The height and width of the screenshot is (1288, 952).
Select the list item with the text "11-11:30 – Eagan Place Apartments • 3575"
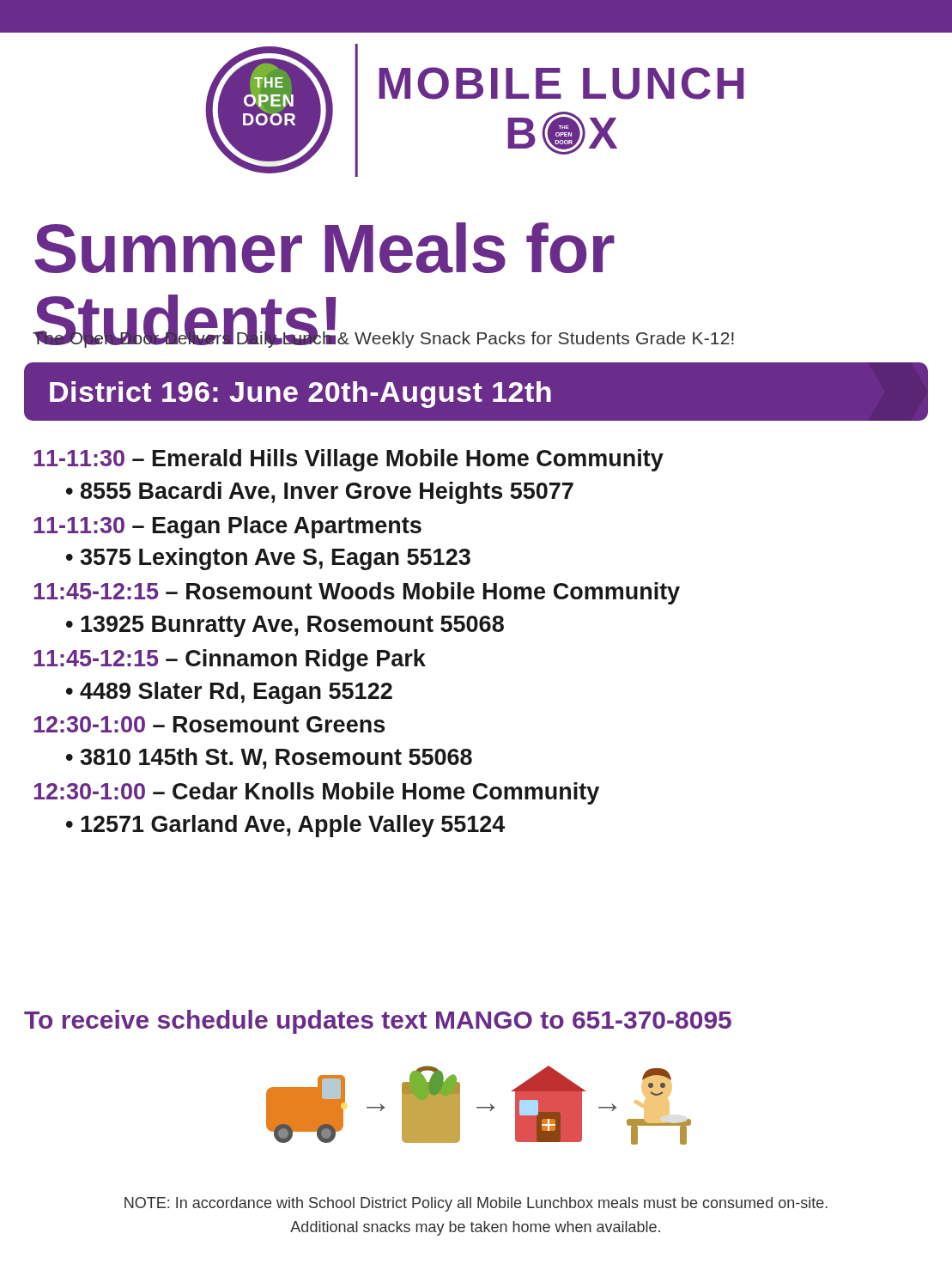(476, 542)
